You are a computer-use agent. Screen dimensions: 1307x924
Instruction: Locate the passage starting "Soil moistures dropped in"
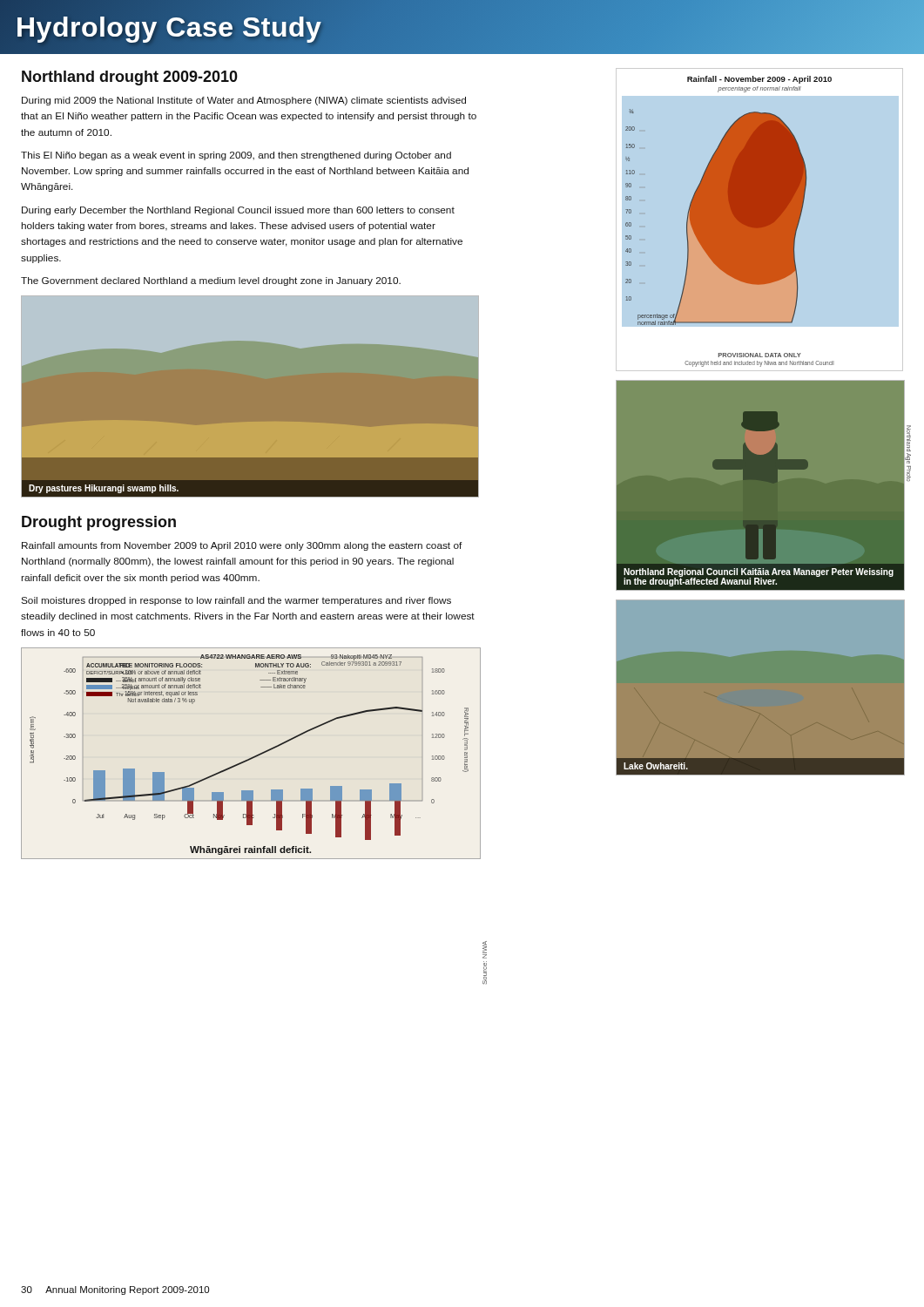[248, 616]
